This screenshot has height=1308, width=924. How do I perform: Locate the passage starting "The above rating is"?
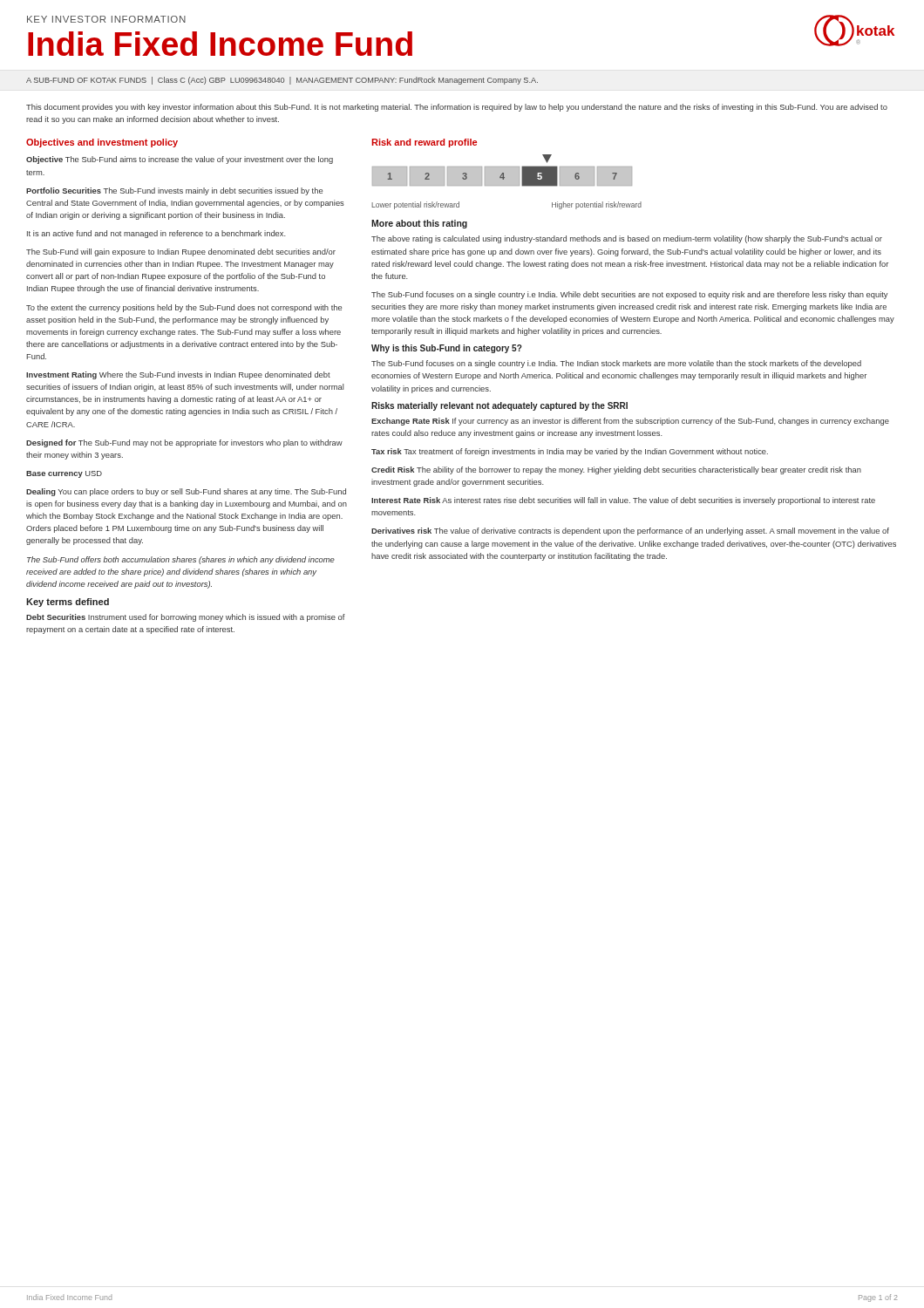click(630, 257)
